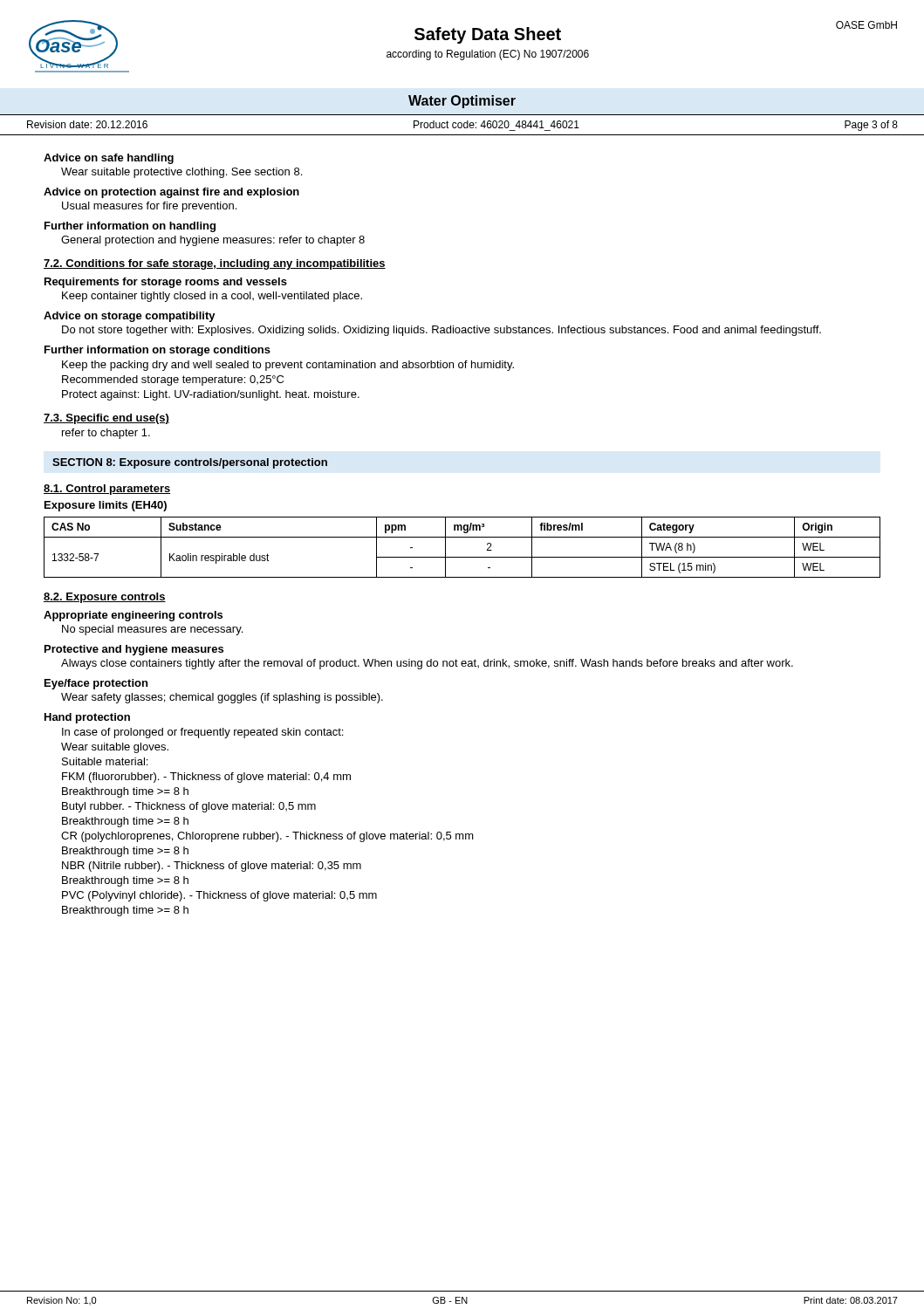Locate the text "Advice on protection against fire and explosion"
Viewport: 924px width, 1309px height.
(172, 192)
